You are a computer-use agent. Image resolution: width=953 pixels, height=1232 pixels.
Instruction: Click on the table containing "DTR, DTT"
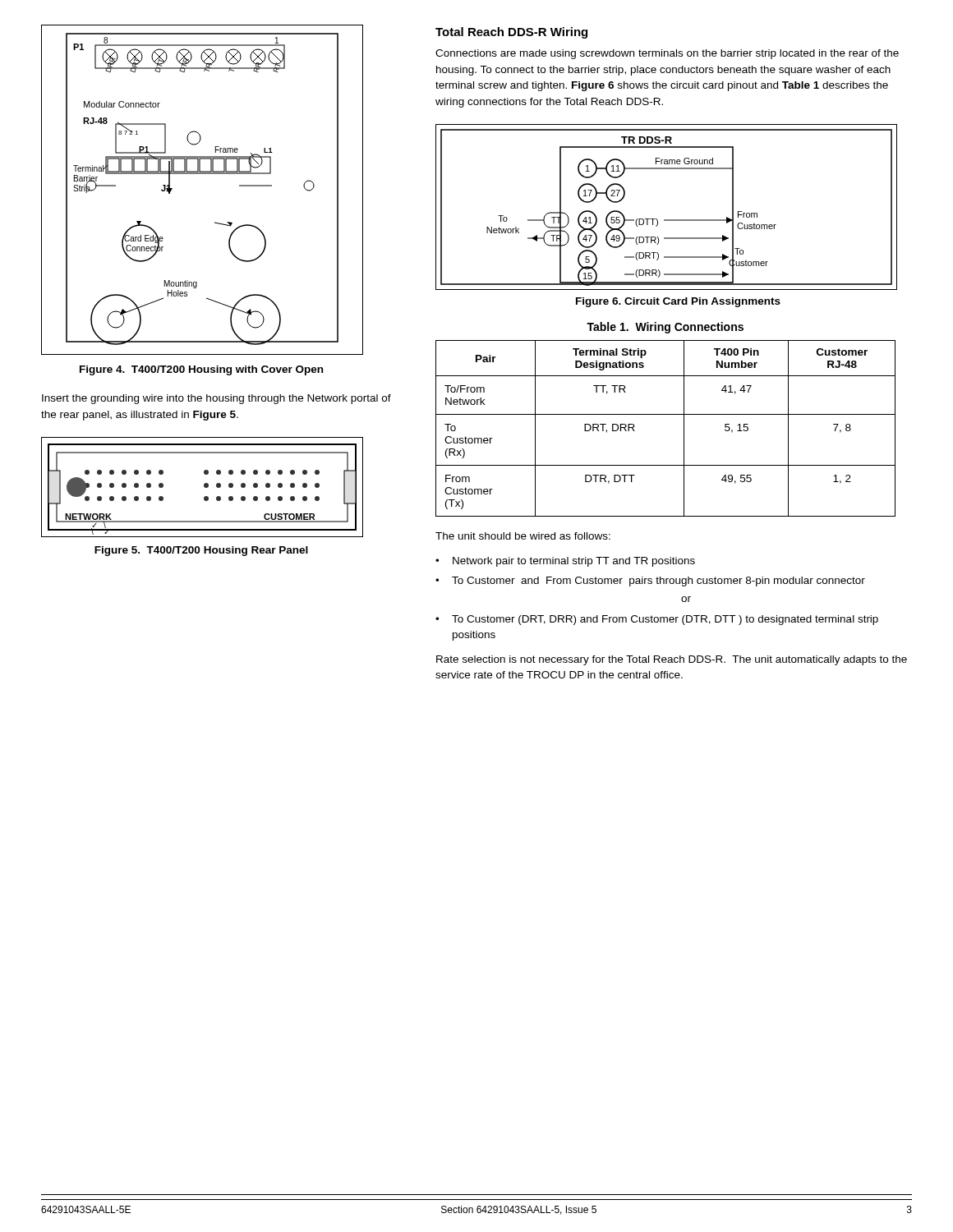tap(665, 419)
